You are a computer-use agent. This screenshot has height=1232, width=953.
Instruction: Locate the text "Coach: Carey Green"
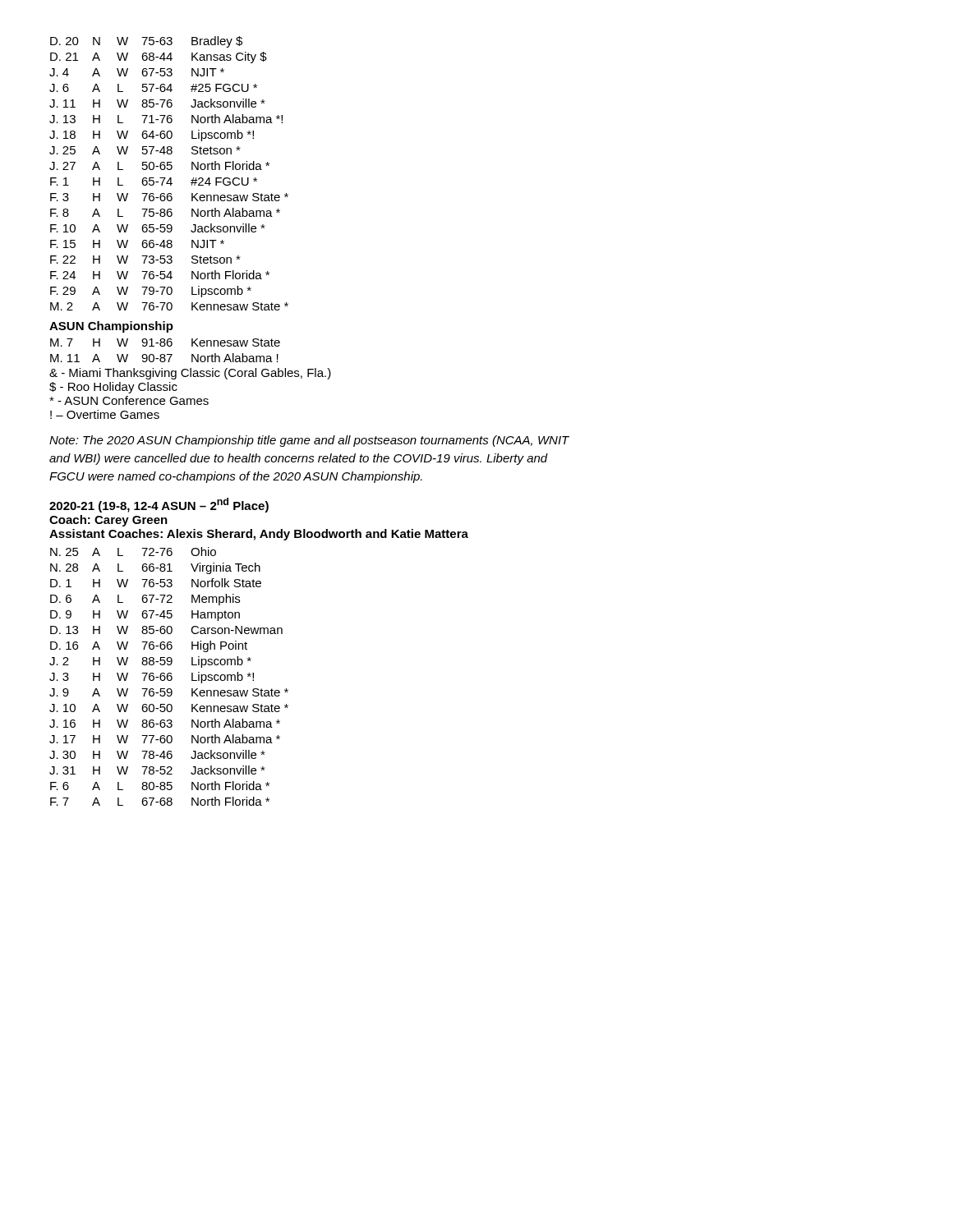click(109, 520)
